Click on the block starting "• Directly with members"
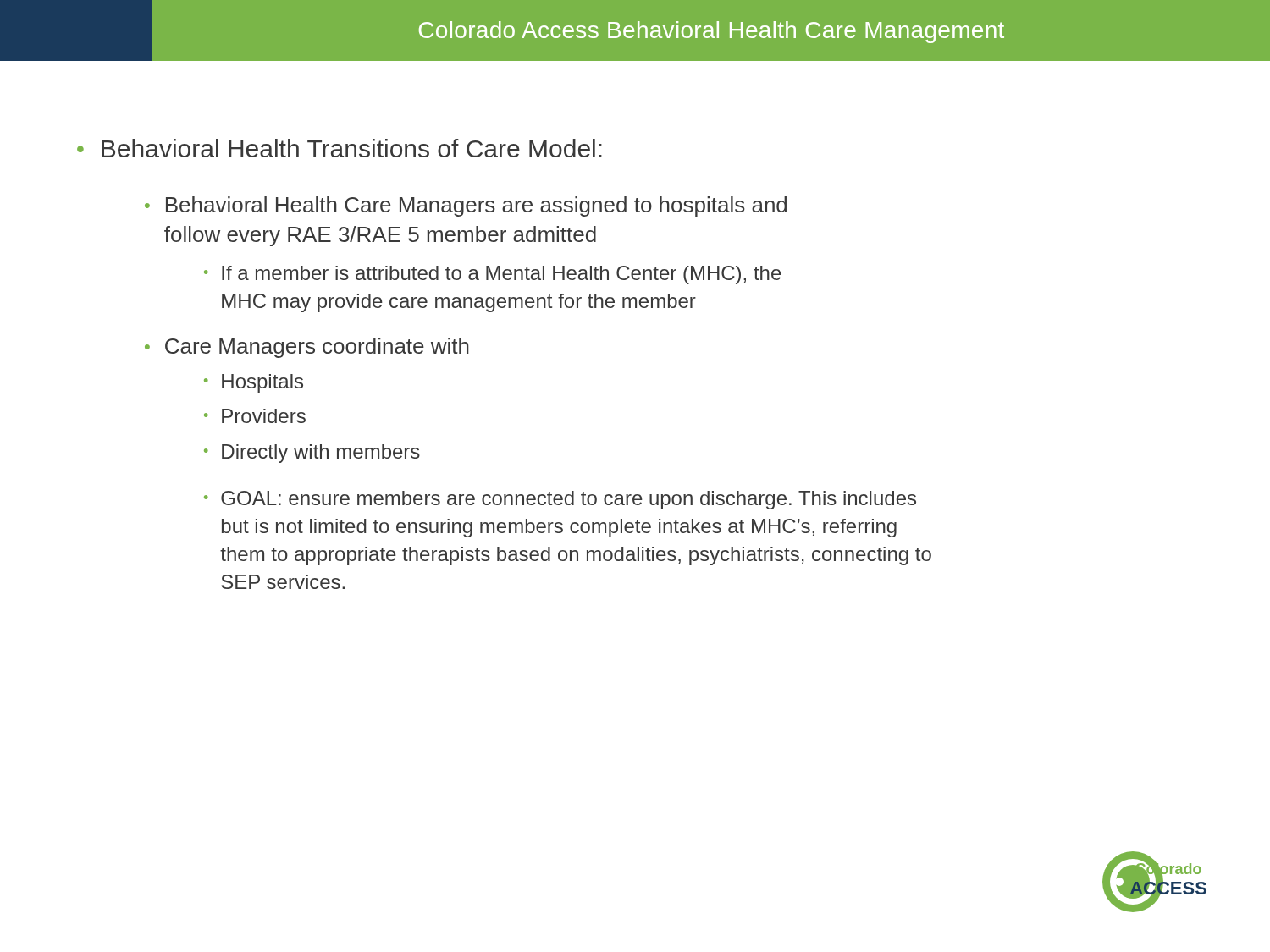The image size is (1270, 952). [312, 451]
